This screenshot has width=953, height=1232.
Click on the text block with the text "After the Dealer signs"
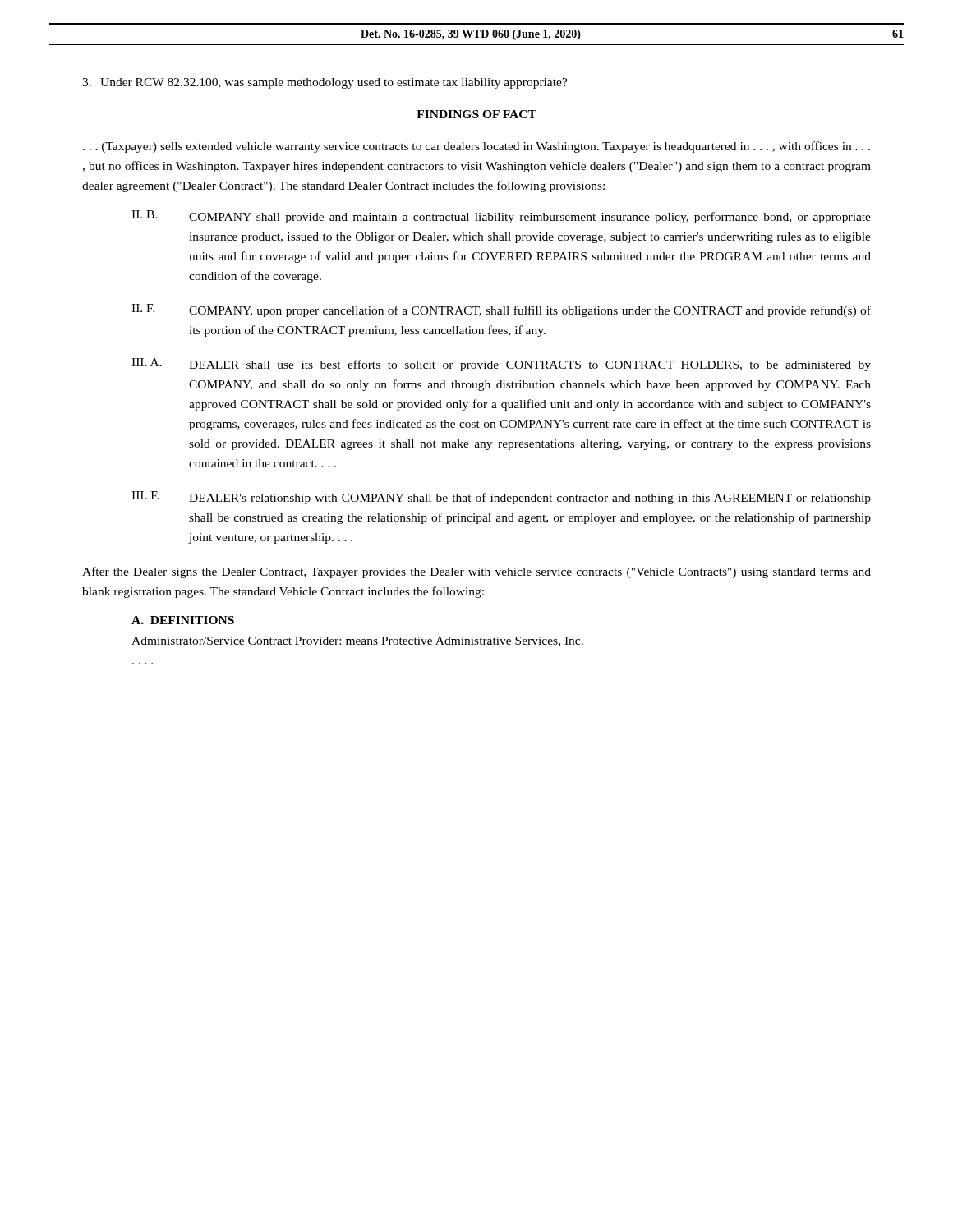point(476,582)
